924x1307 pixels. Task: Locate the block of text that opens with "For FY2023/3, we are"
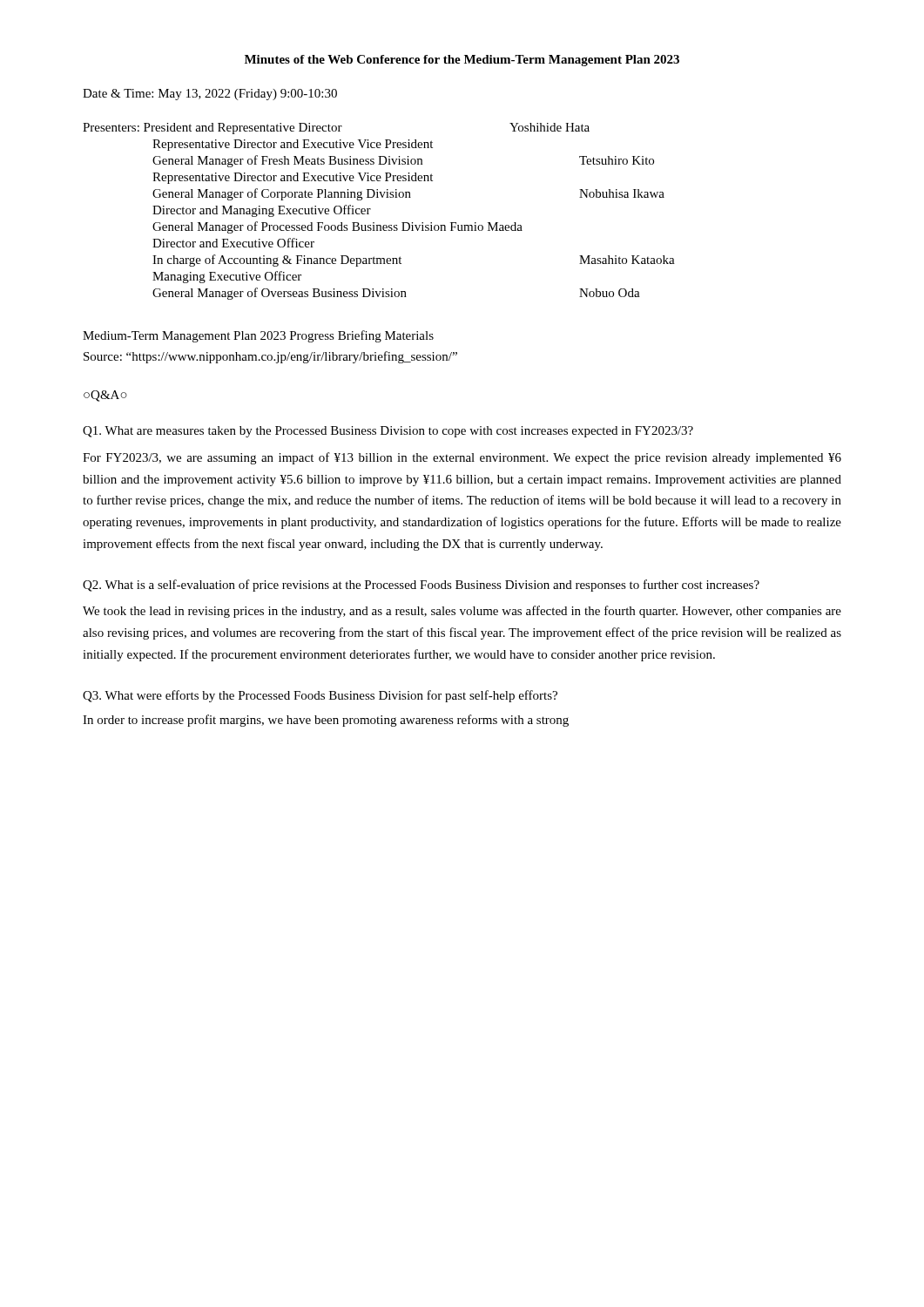462,500
